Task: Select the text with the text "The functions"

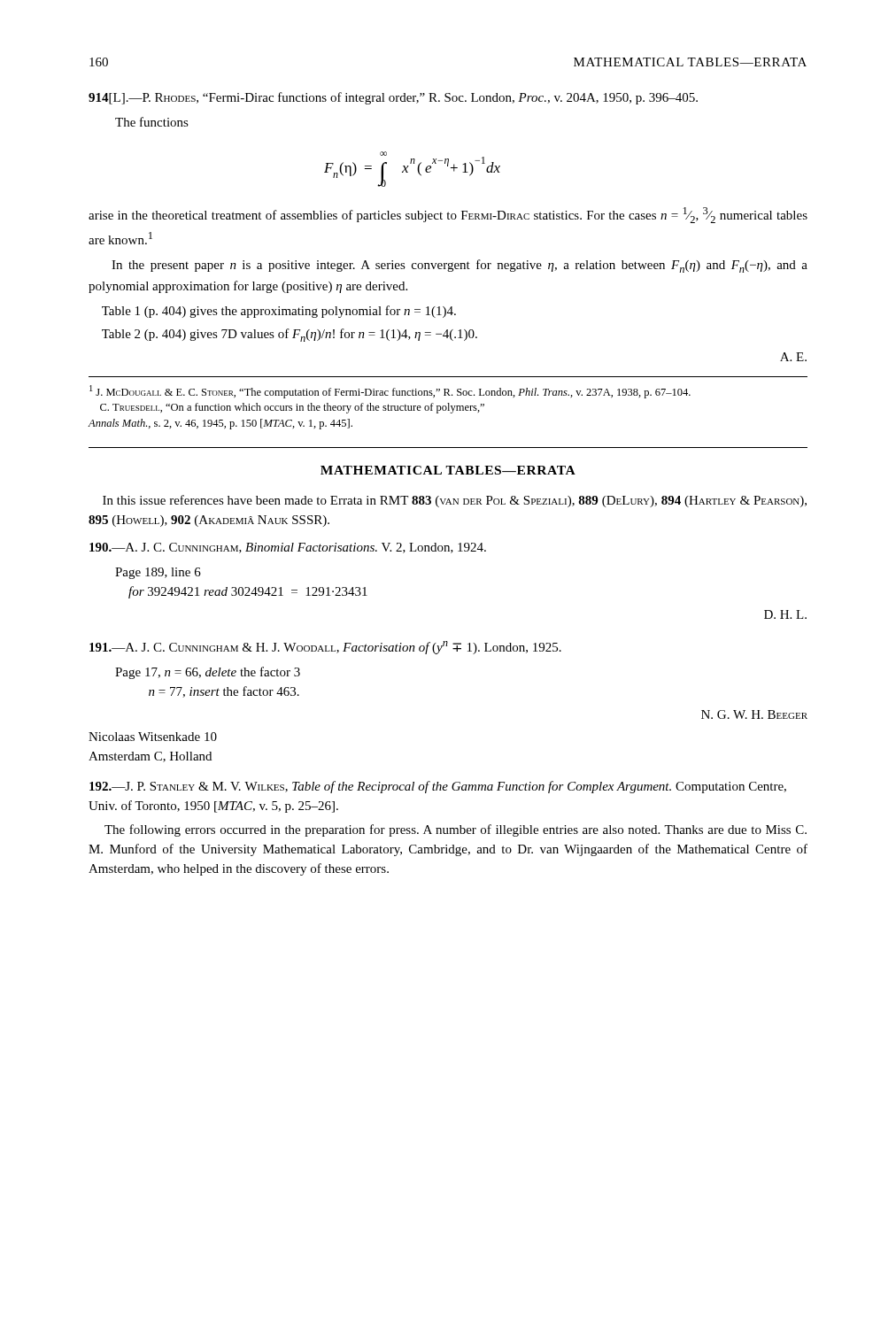Action: (x=152, y=122)
